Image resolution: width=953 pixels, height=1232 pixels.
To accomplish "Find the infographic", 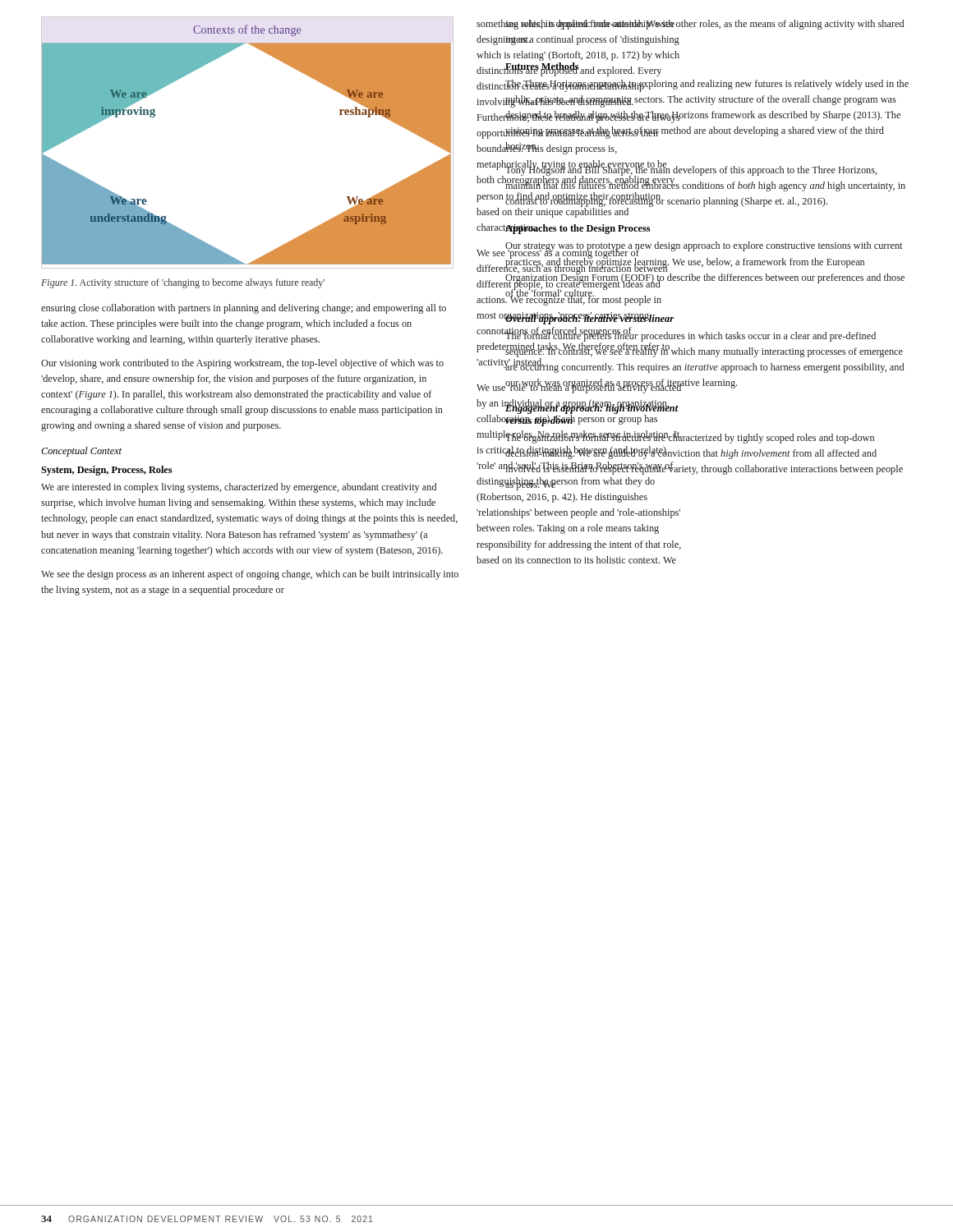I will 251,142.
